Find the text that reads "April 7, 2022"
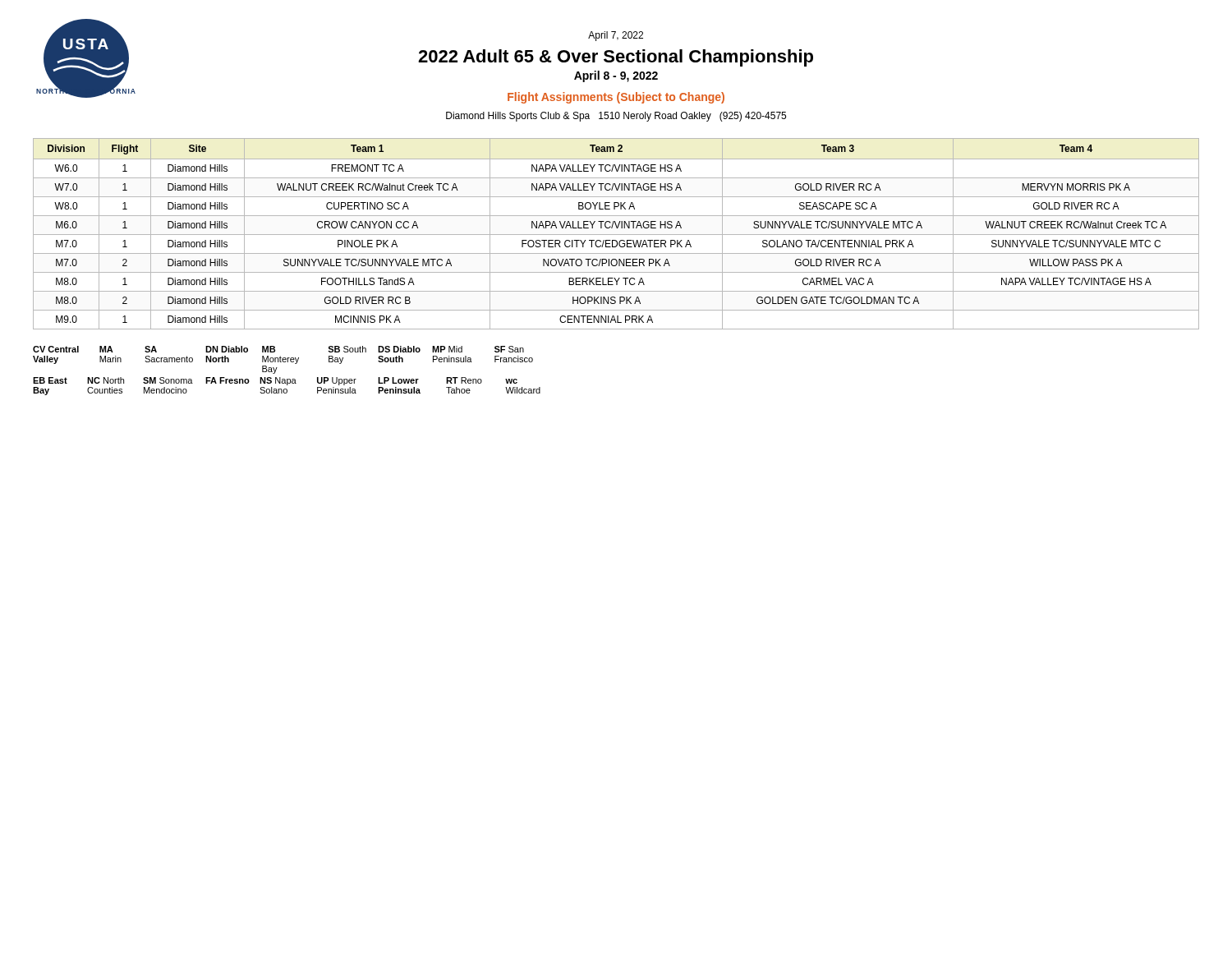Screen dimensions: 953x1232 pos(616,35)
